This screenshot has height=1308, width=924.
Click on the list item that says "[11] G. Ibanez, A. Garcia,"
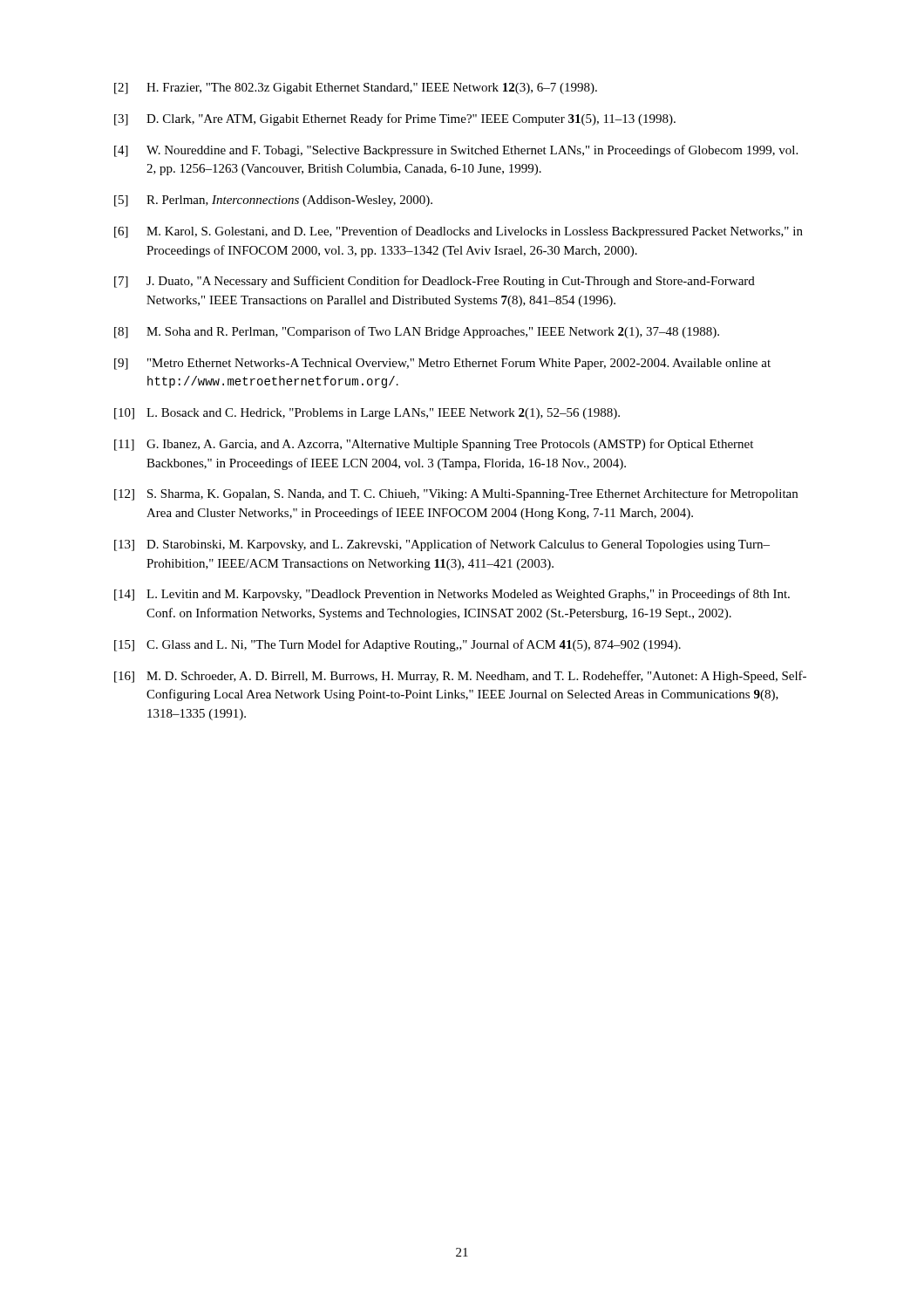(462, 454)
